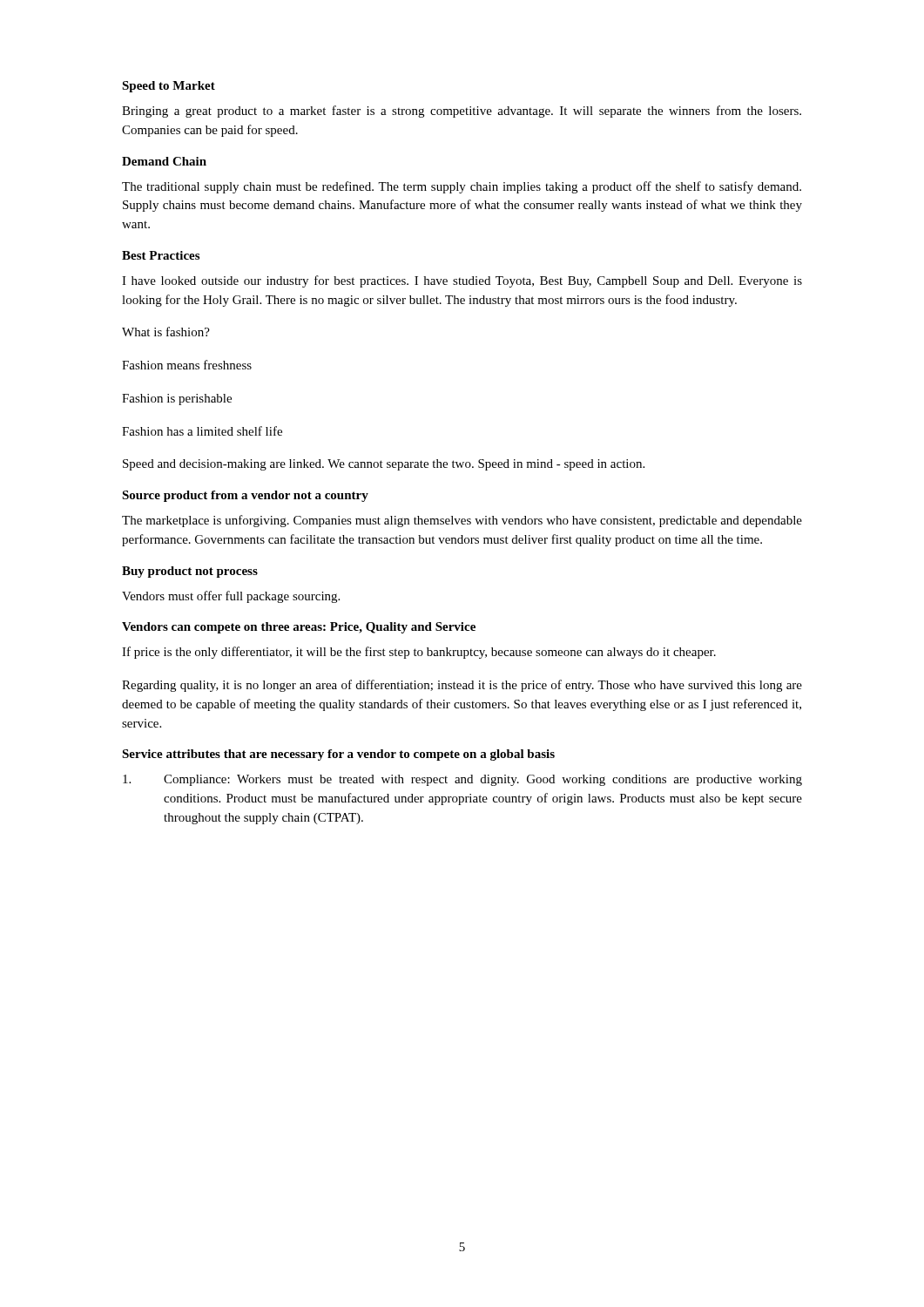924x1307 pixels.
Task: Find the text block containing "The marketplace is unforgiving. Companies must align themselves"
Action: [462, 530]
